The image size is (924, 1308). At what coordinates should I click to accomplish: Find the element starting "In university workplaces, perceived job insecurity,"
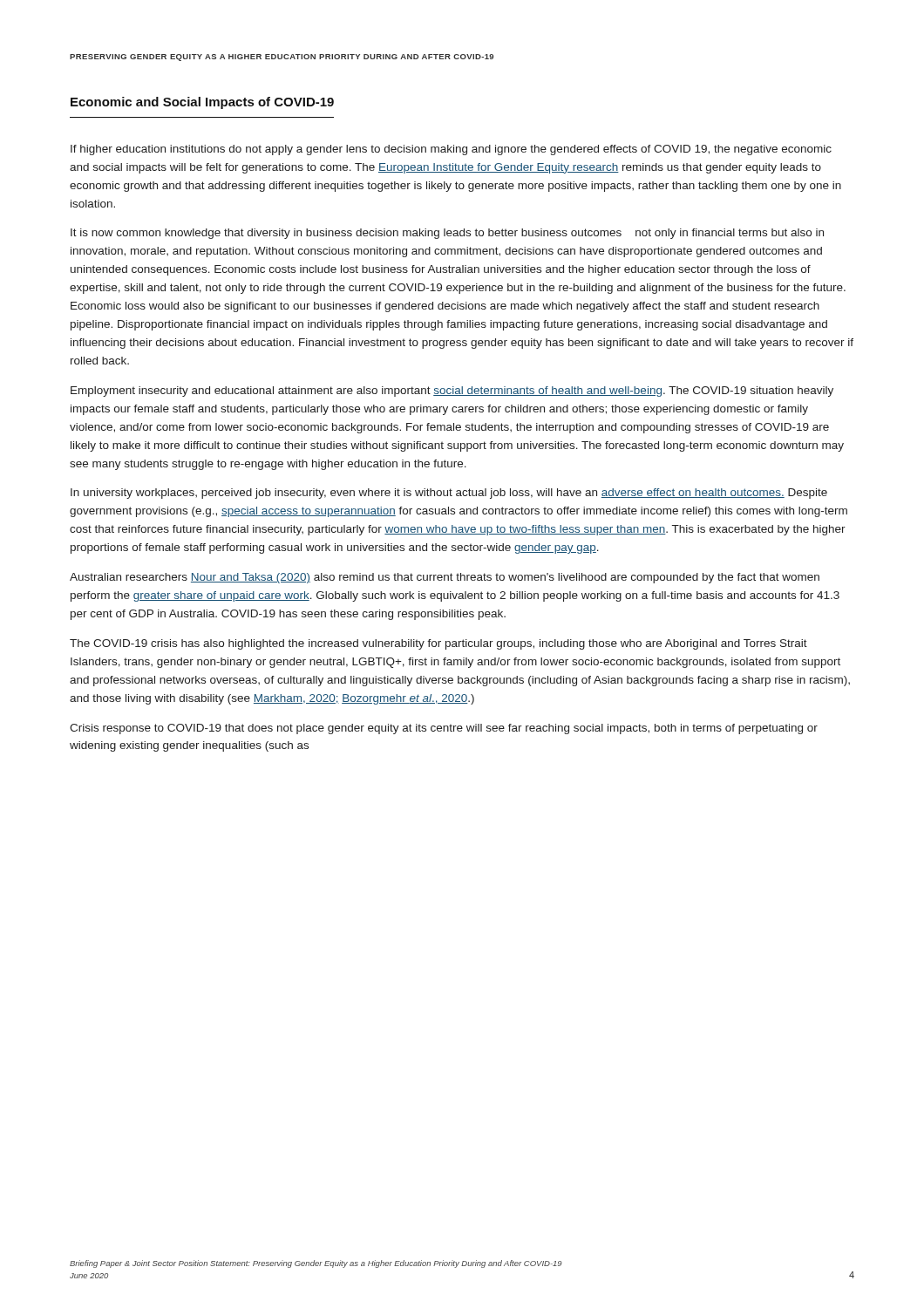pos(459,520)
